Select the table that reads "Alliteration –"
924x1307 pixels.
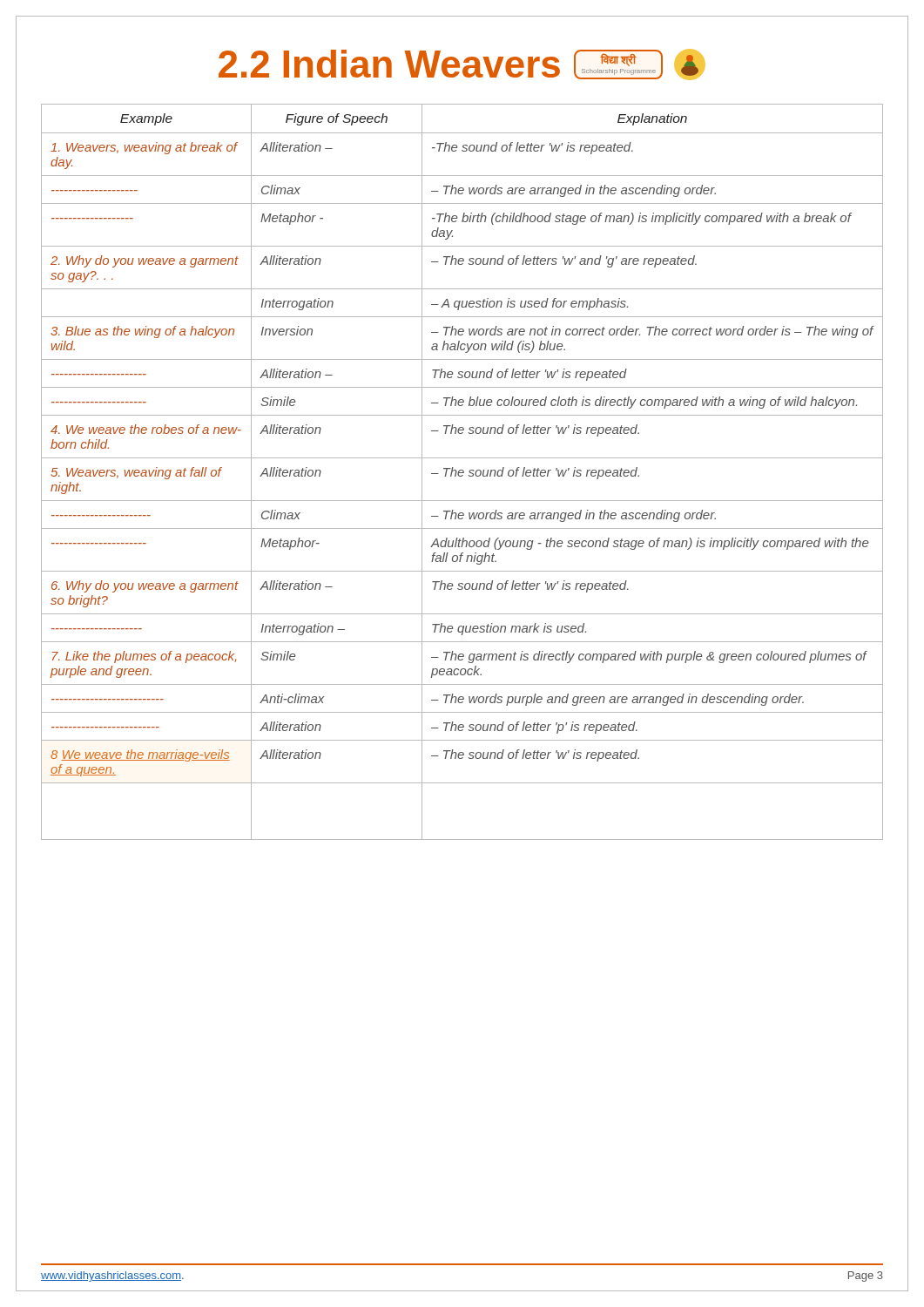point(462,671)
